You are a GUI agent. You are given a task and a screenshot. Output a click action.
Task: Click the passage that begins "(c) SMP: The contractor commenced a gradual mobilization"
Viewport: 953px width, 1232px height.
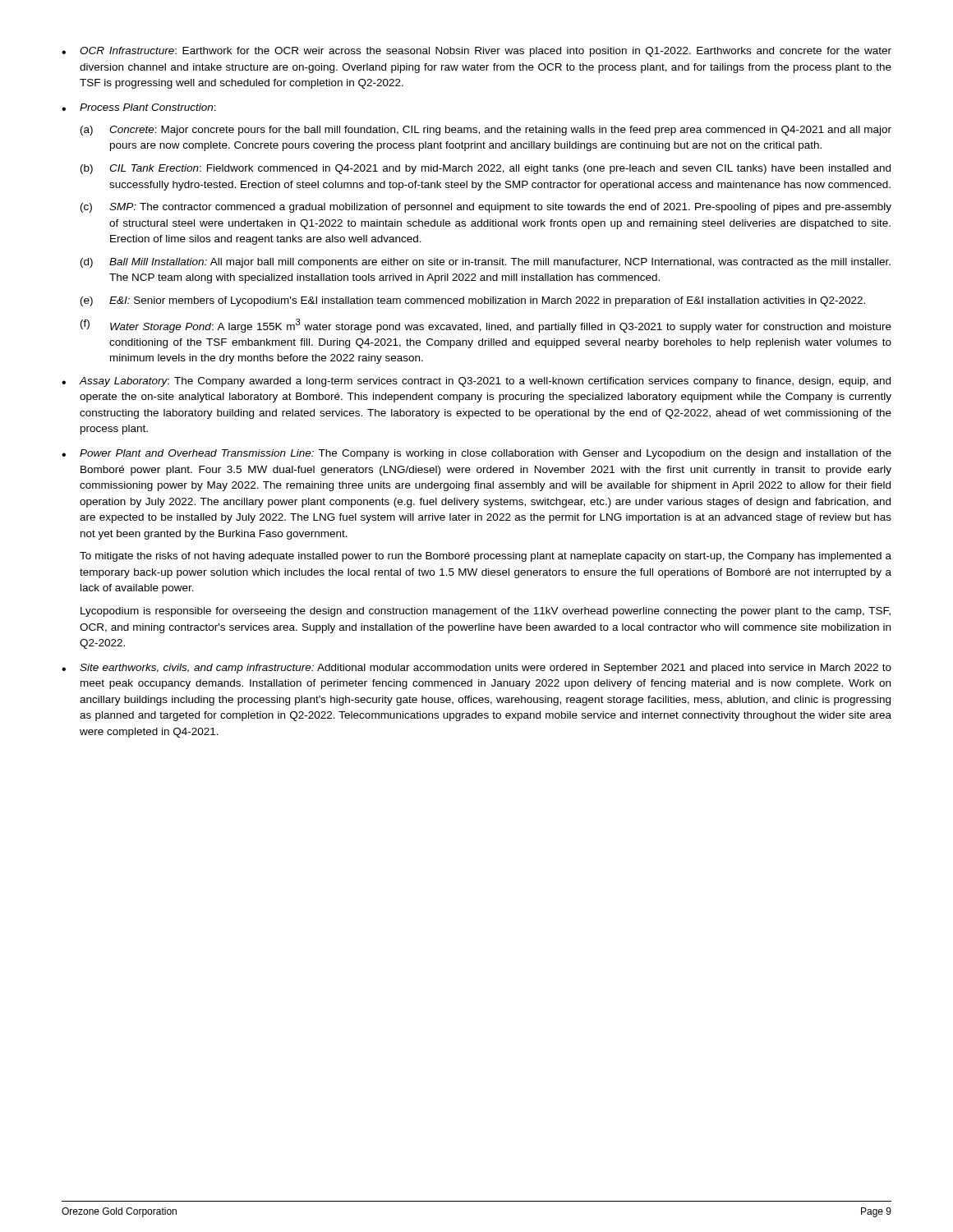486,223
